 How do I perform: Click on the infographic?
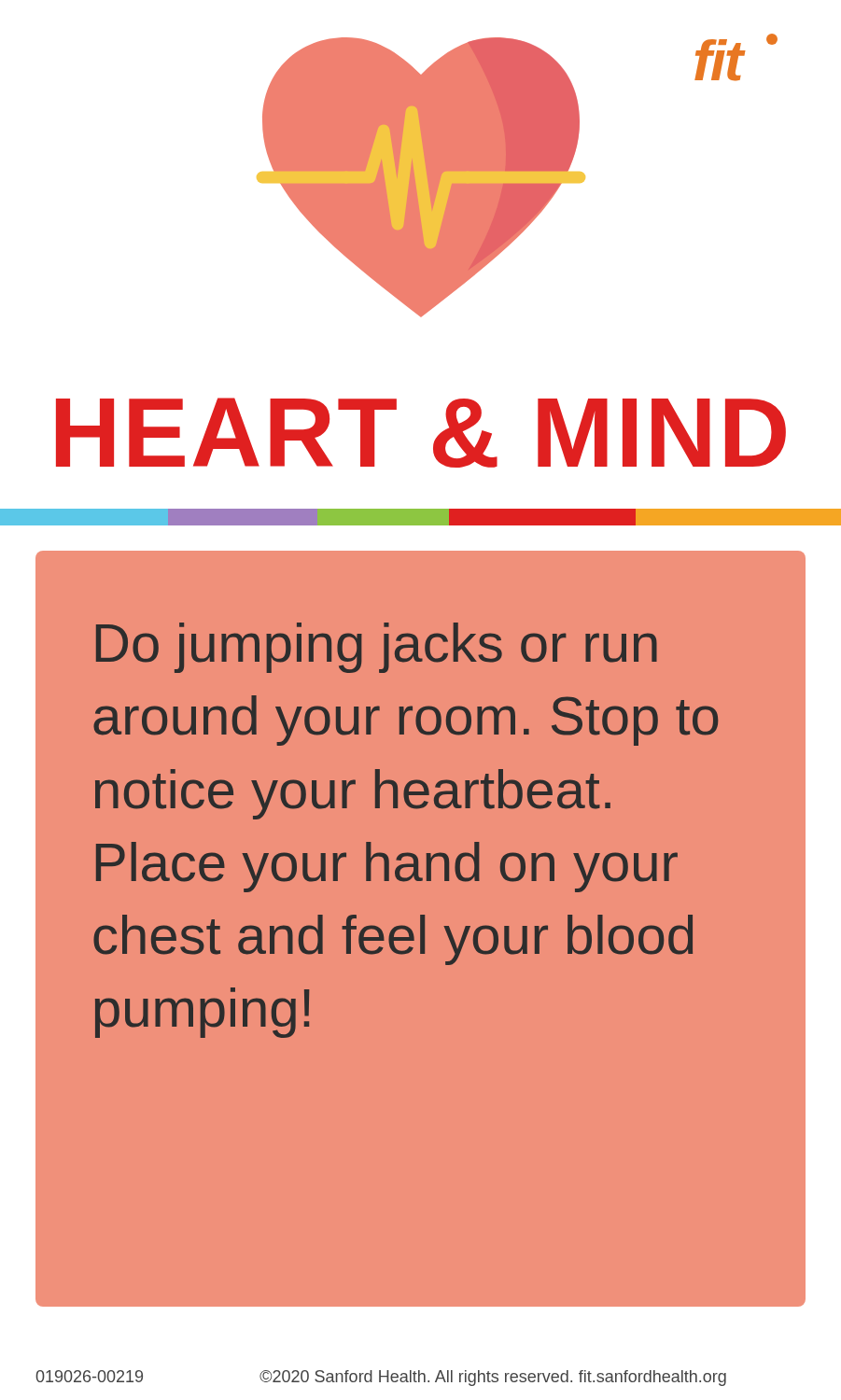(x=420, y=517)
